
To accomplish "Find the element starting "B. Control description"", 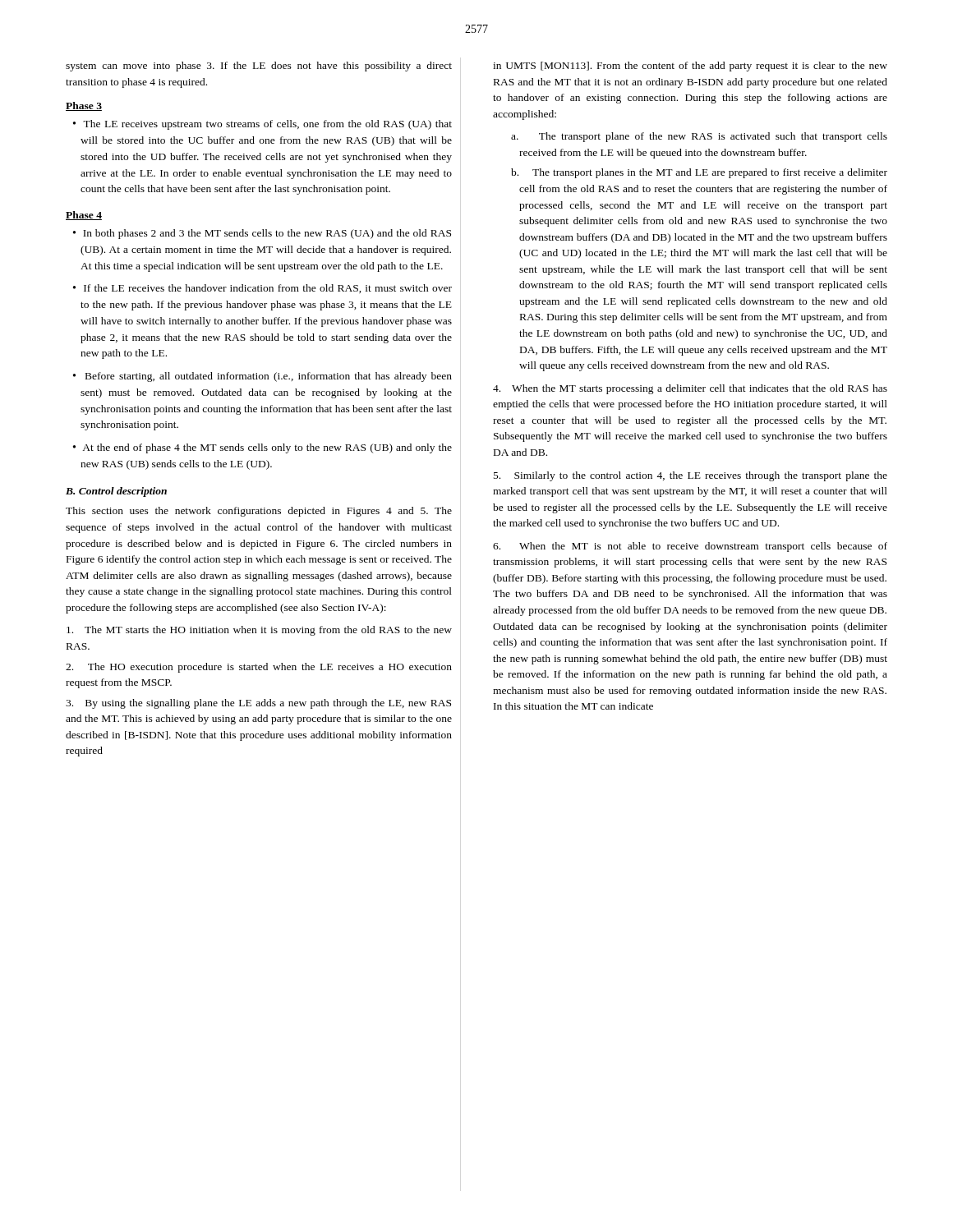I will click(116, 491).
